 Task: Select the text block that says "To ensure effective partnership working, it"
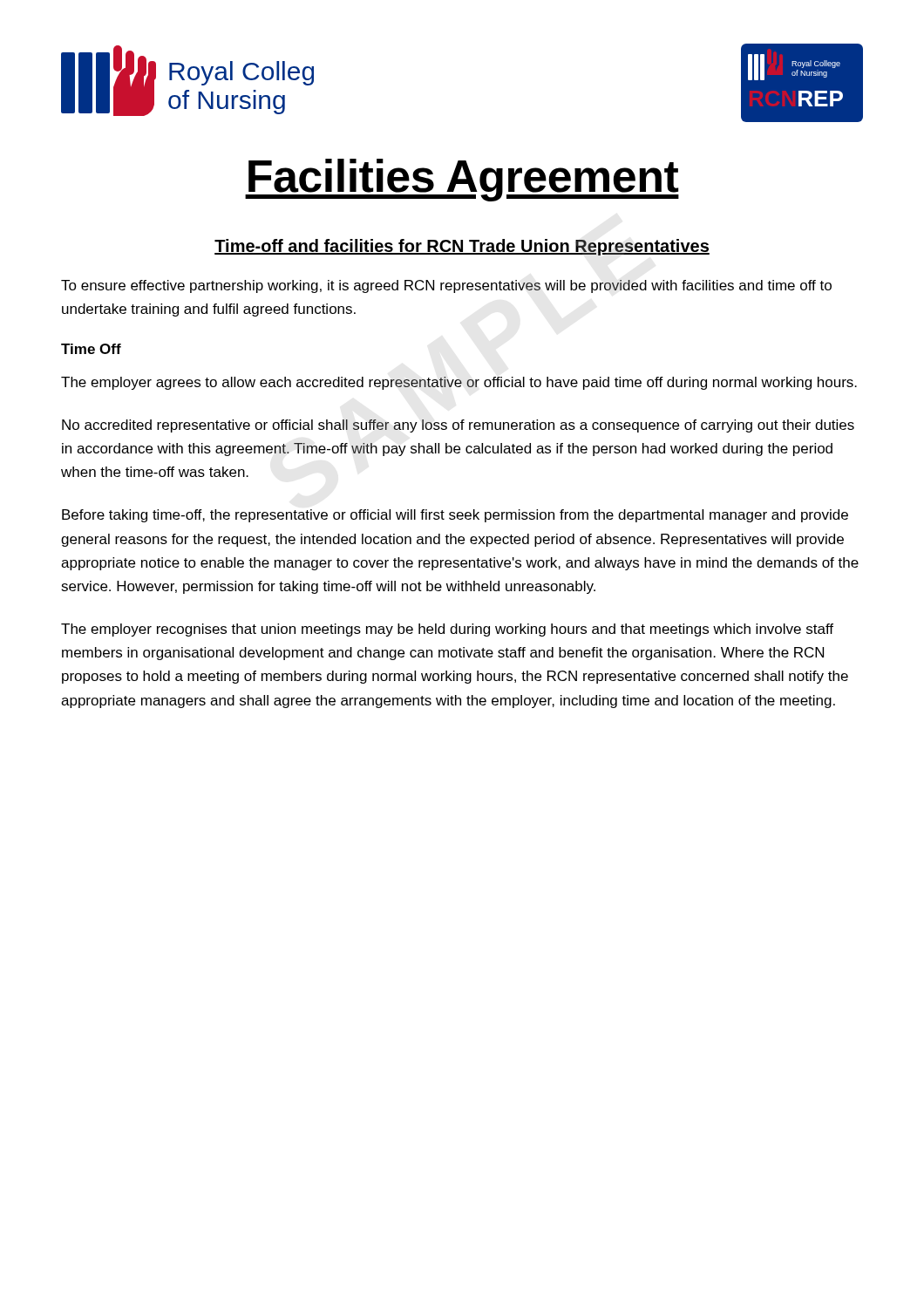click(x=447, y=298)
